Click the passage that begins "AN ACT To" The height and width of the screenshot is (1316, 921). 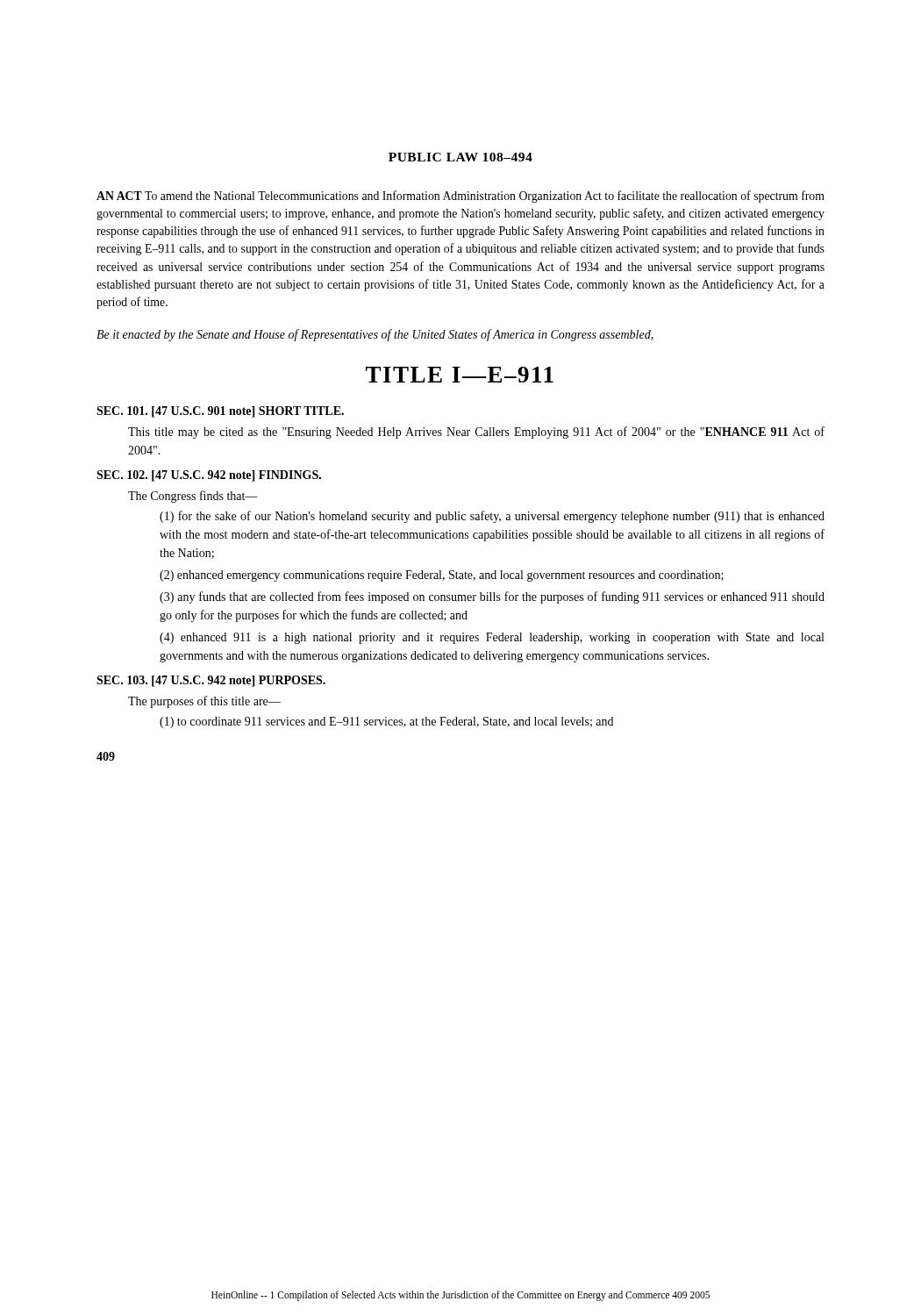pos(460,249)
